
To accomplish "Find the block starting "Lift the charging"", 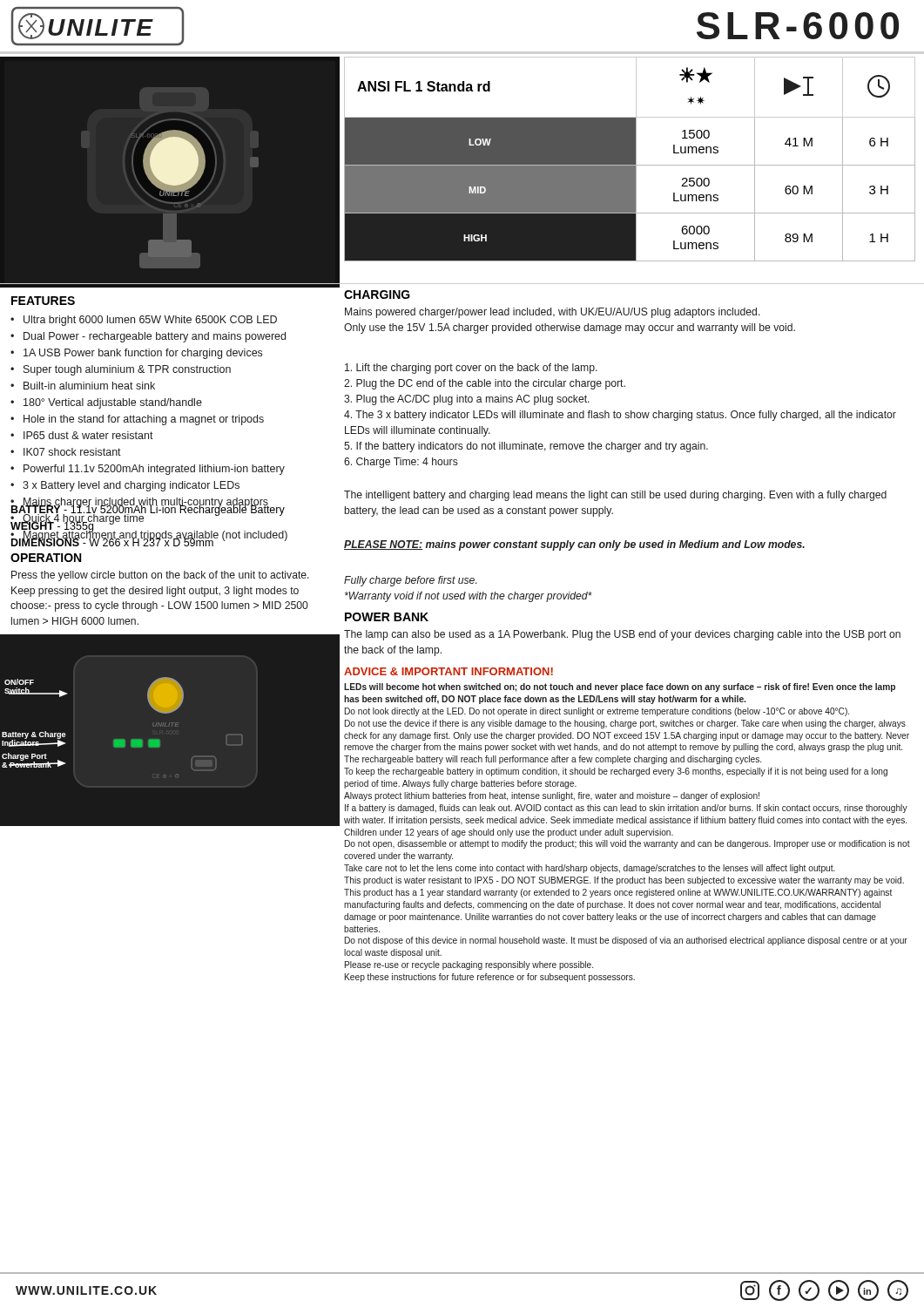I will 620,415.
